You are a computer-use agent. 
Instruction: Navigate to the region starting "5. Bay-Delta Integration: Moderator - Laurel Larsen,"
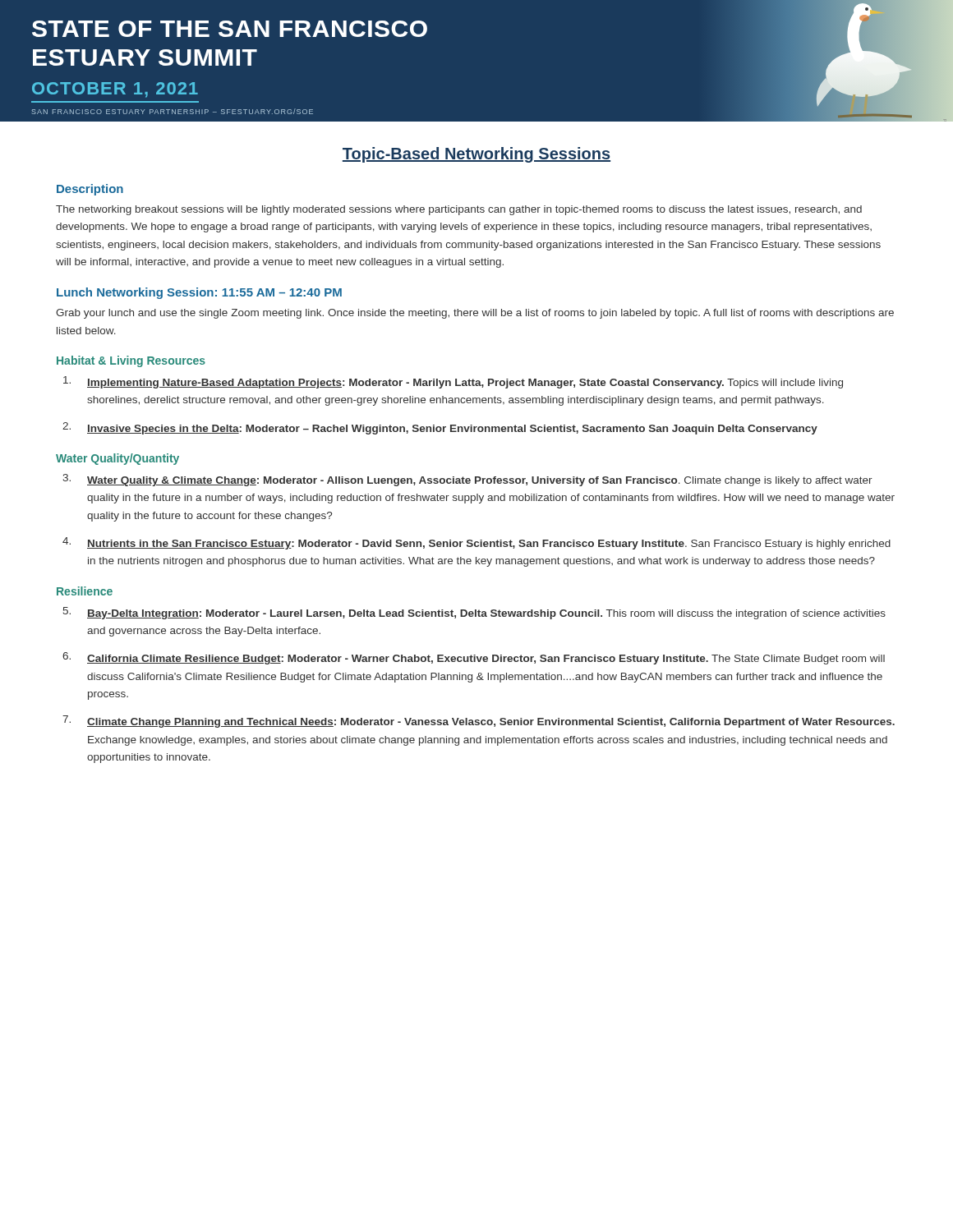pyautogui.click(x=480, y=622)
